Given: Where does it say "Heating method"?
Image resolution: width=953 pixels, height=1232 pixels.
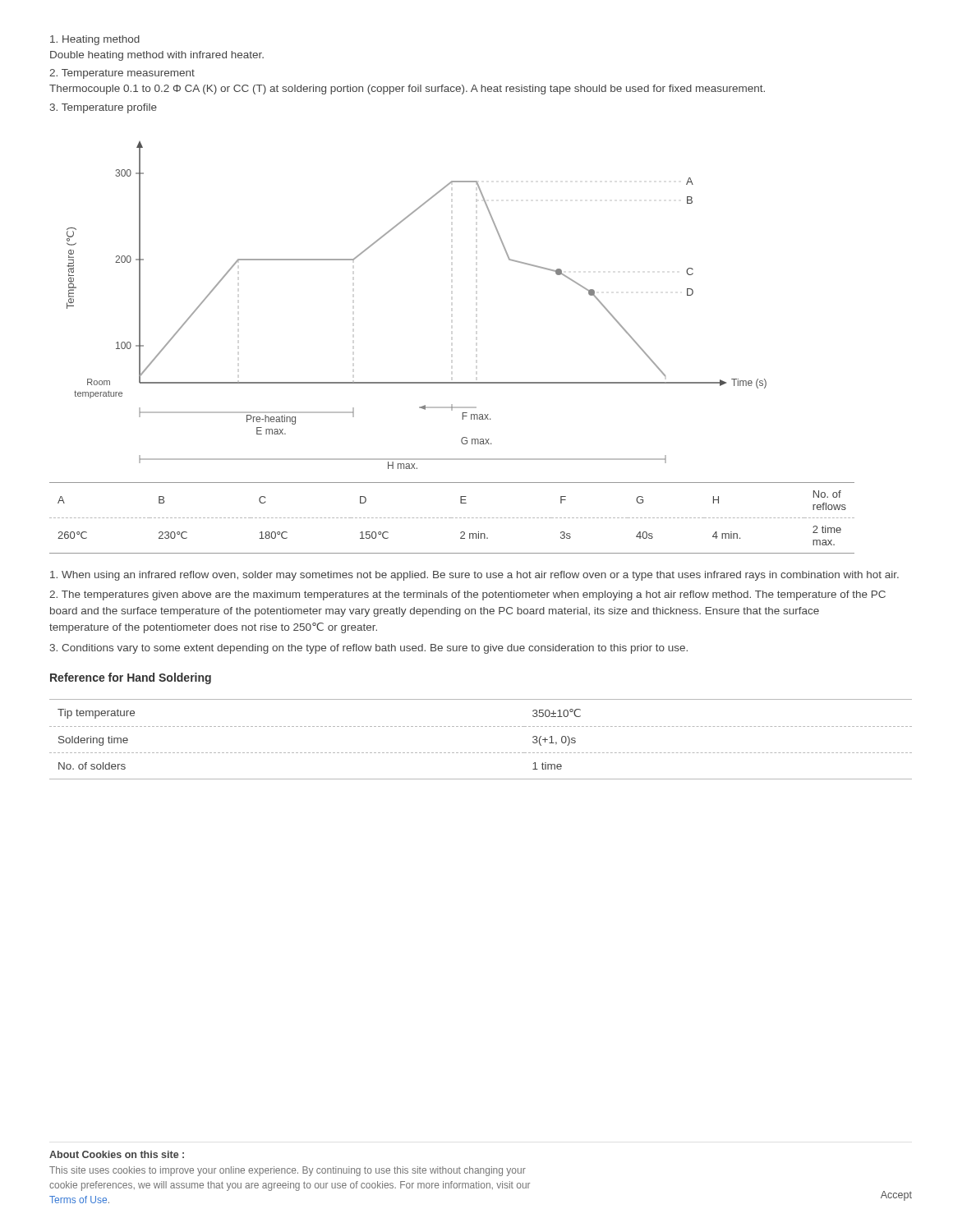Looking at the screenshot, I should tap(95, 39).
